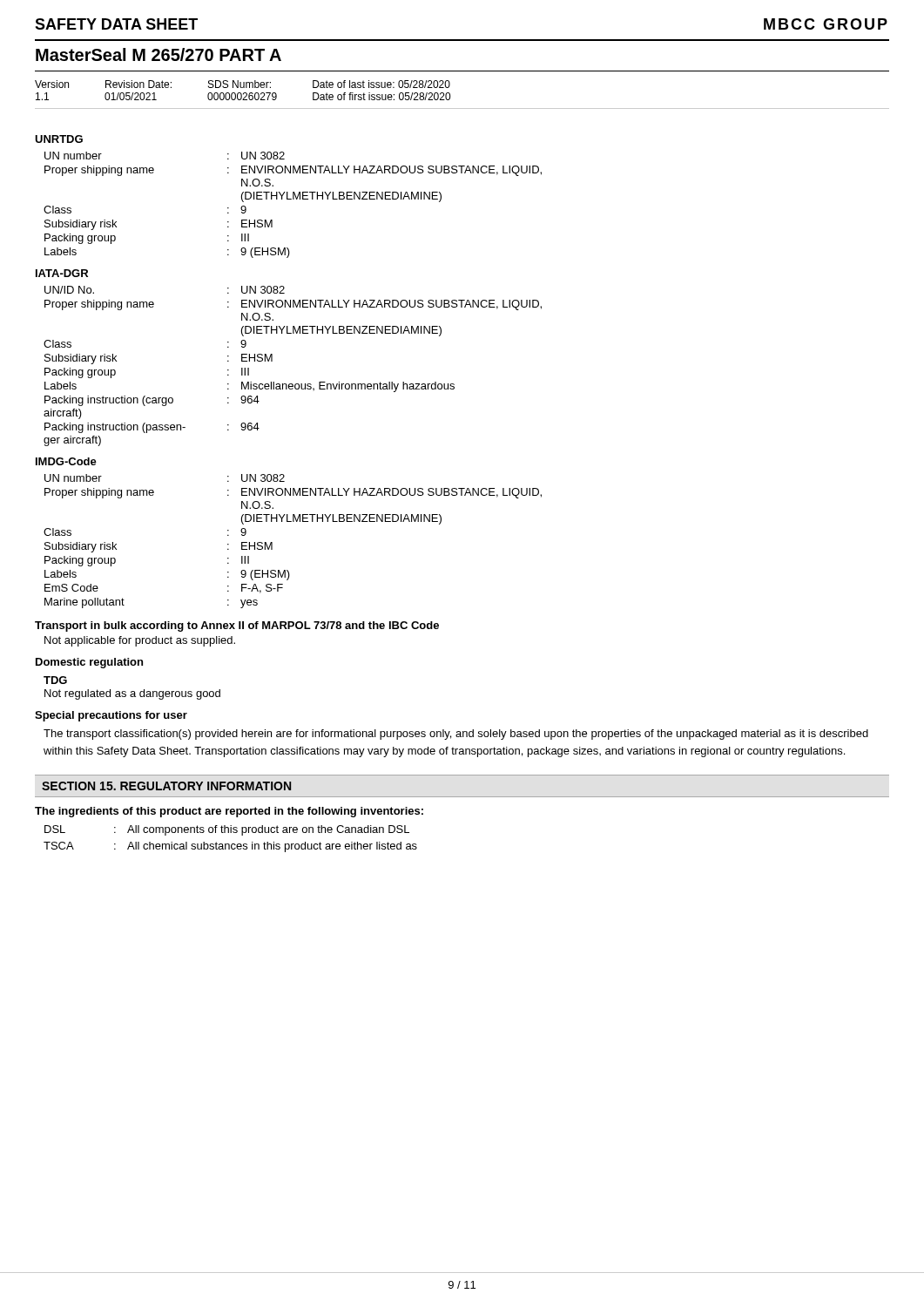
Task: Click where it says "Domestic regulation"
Action: [x=89, y=662]
